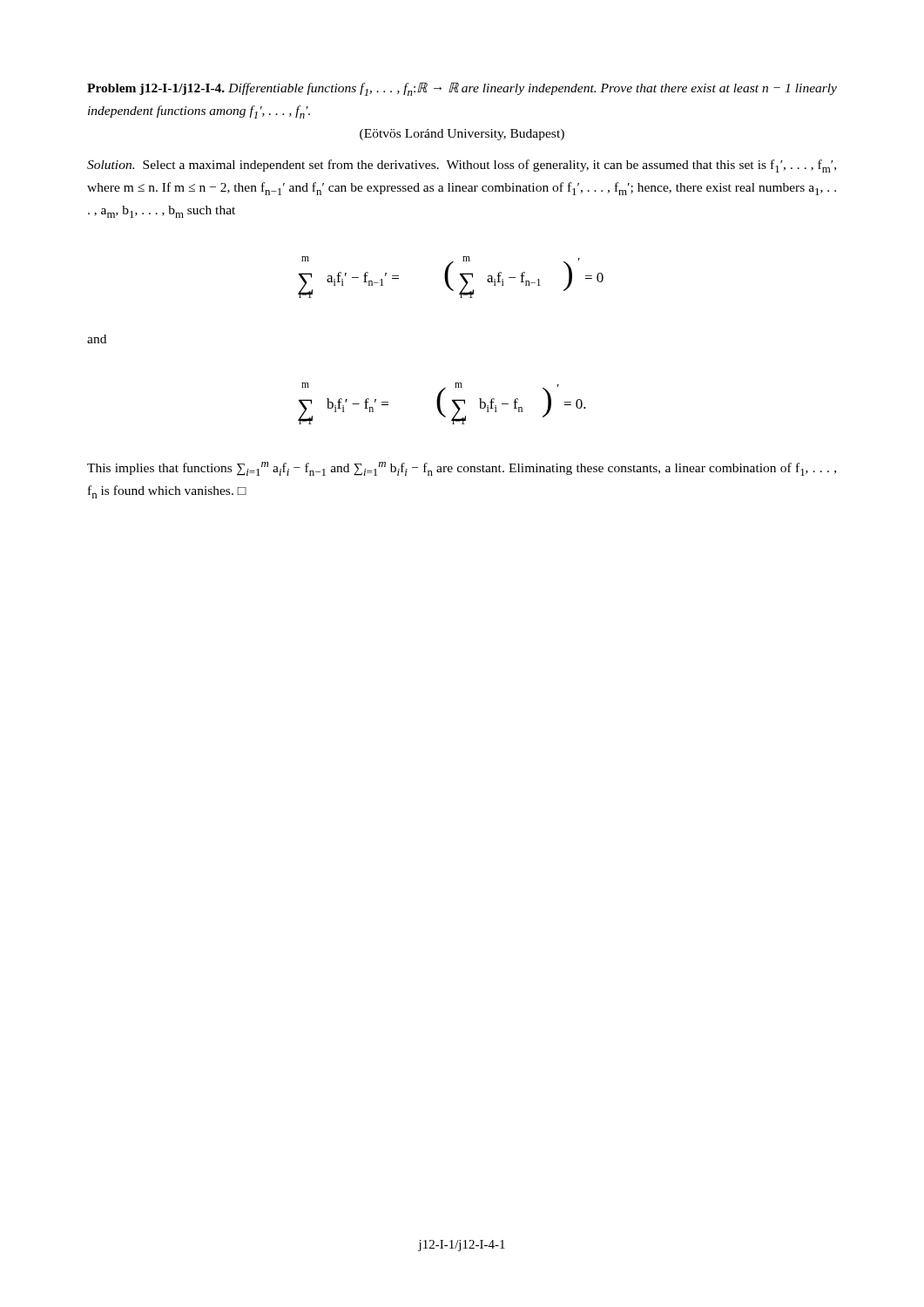Point to the text block starting "∑ i=1 m aifi′ − fn−1′ ="
924x1307 pixels.
coord(462,273)
